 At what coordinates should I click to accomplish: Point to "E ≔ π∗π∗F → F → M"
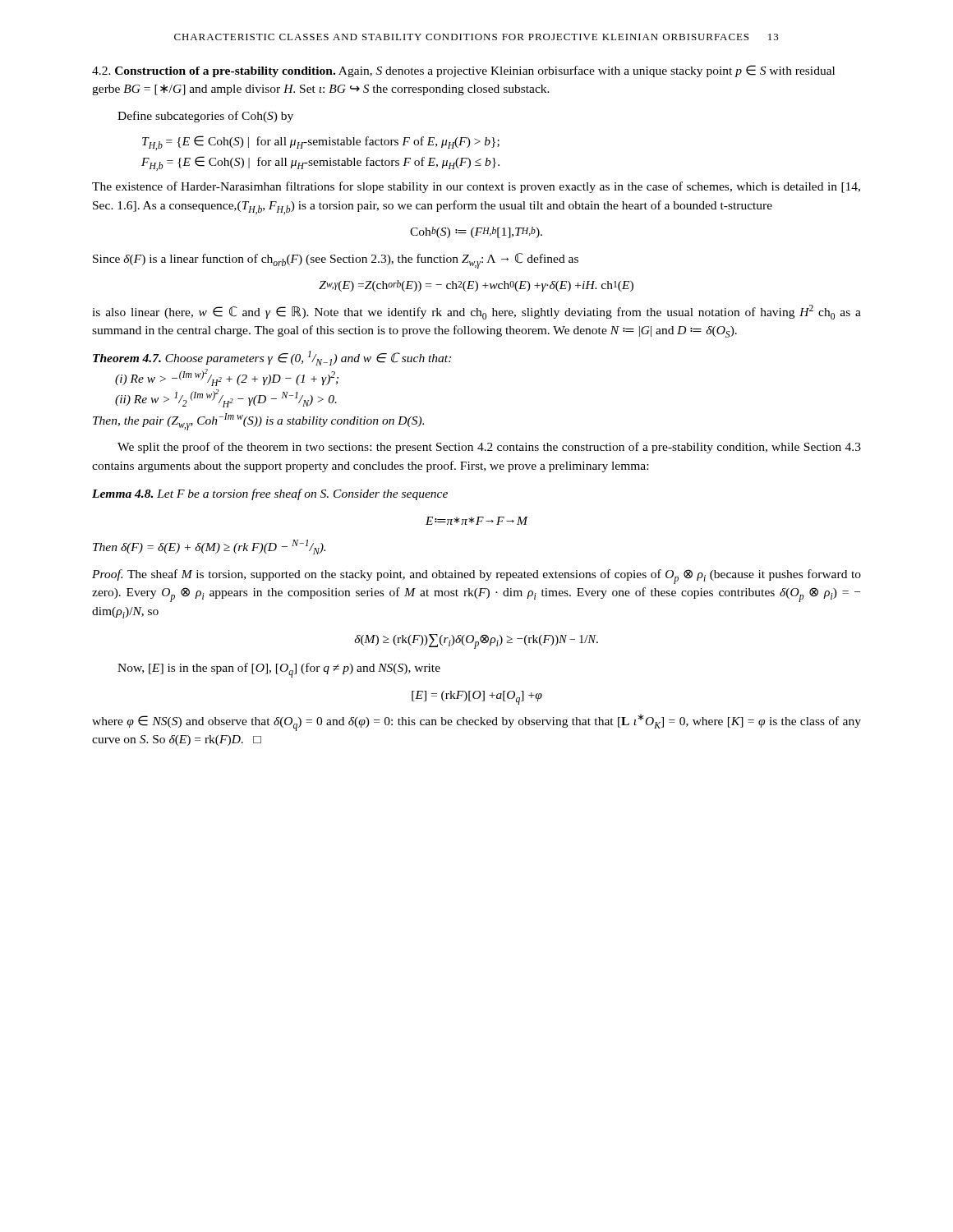[x=476, y=521]
